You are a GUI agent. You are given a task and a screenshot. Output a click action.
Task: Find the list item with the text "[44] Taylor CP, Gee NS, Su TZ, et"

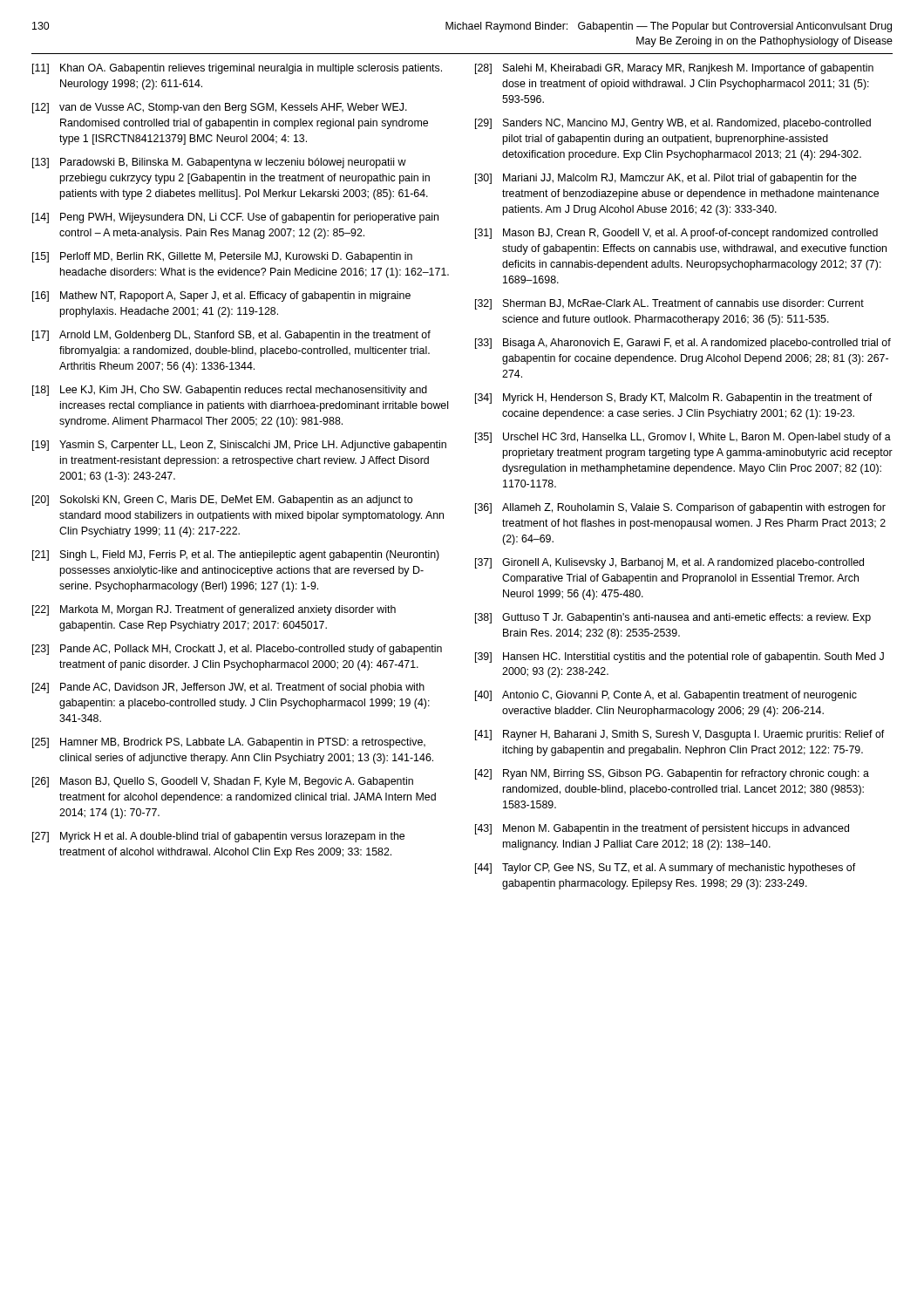(683, 877)
